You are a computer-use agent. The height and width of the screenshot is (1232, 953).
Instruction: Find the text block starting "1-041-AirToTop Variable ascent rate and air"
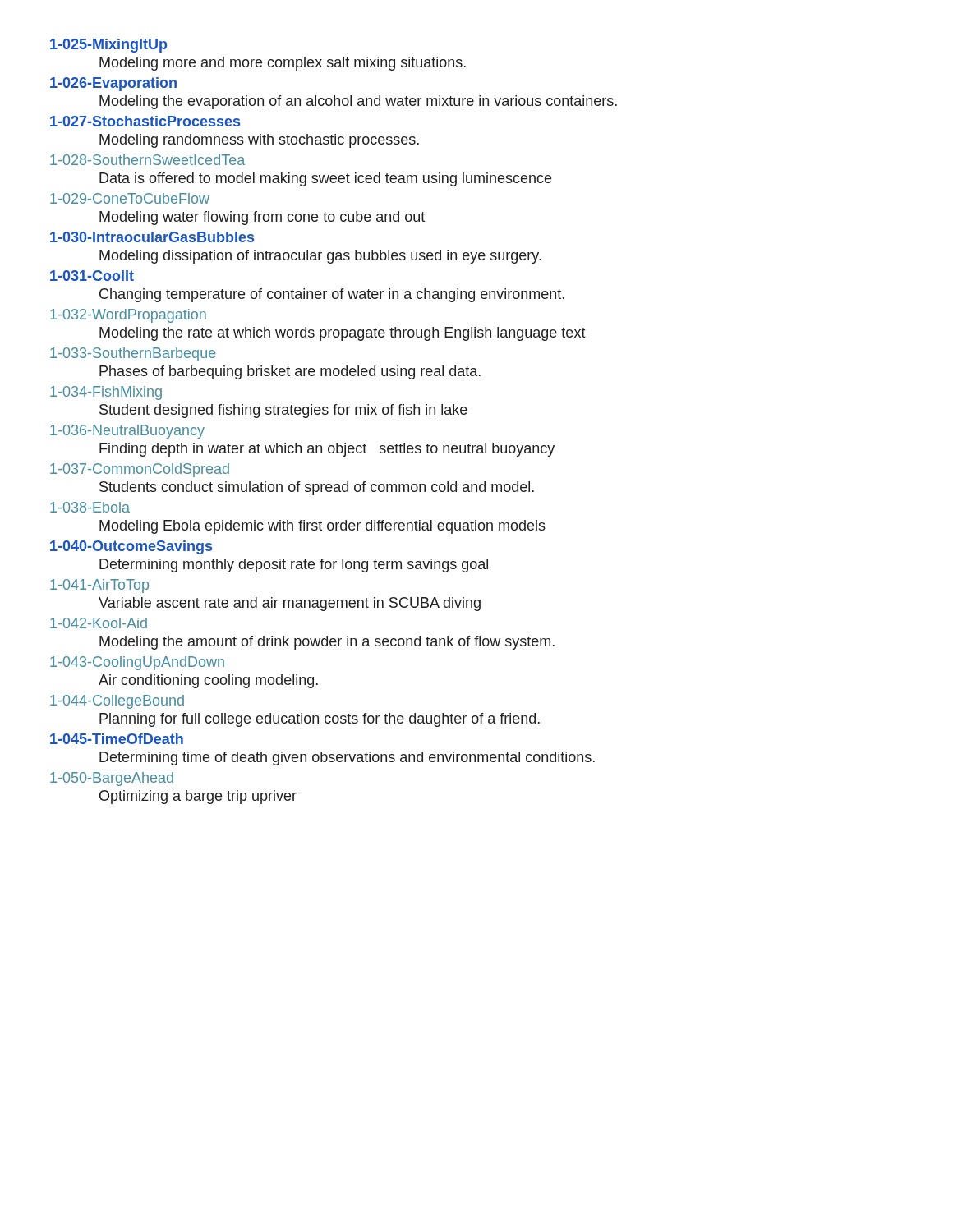point(476,594)
